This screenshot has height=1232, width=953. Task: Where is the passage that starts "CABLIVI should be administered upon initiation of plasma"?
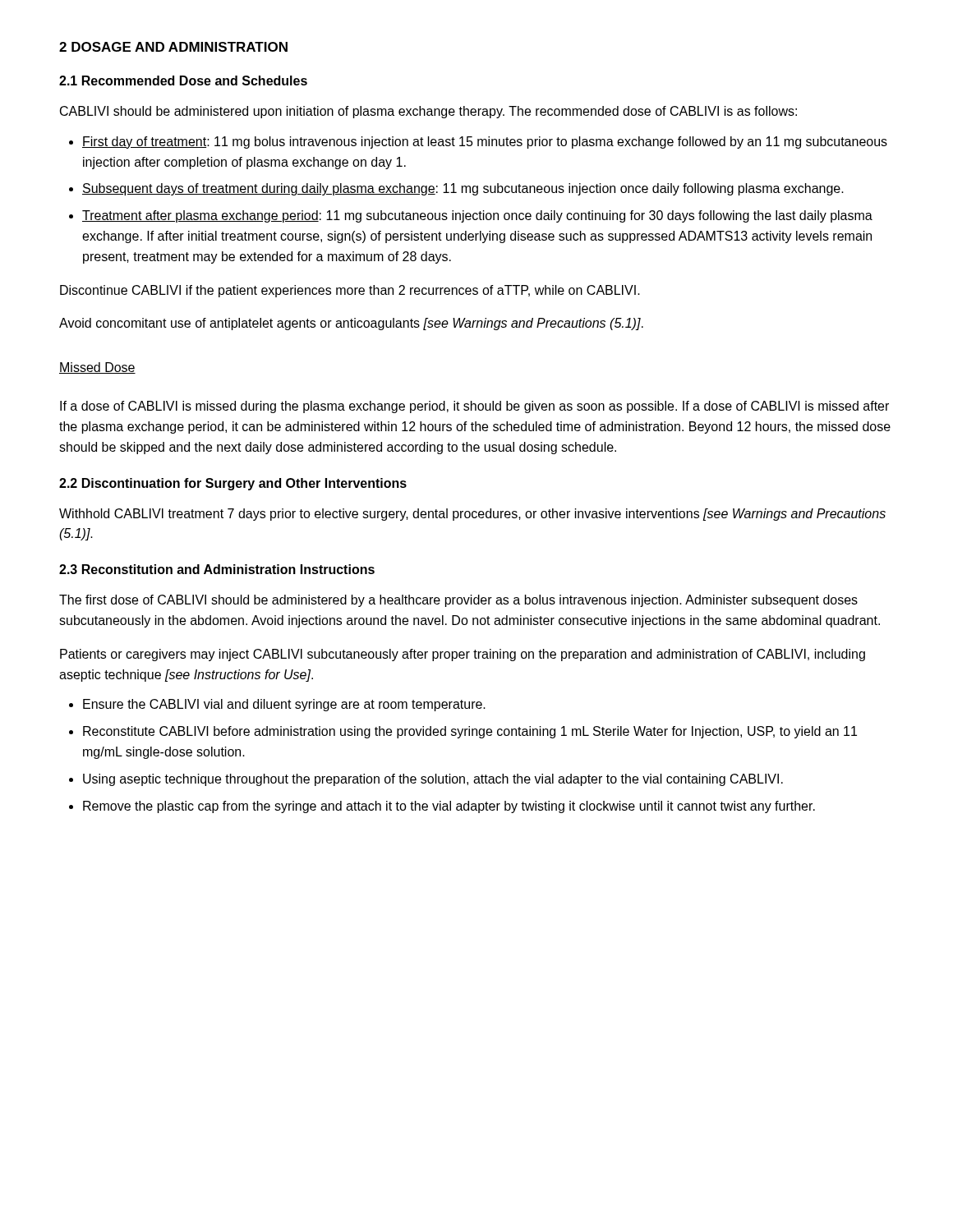point(476,112)
